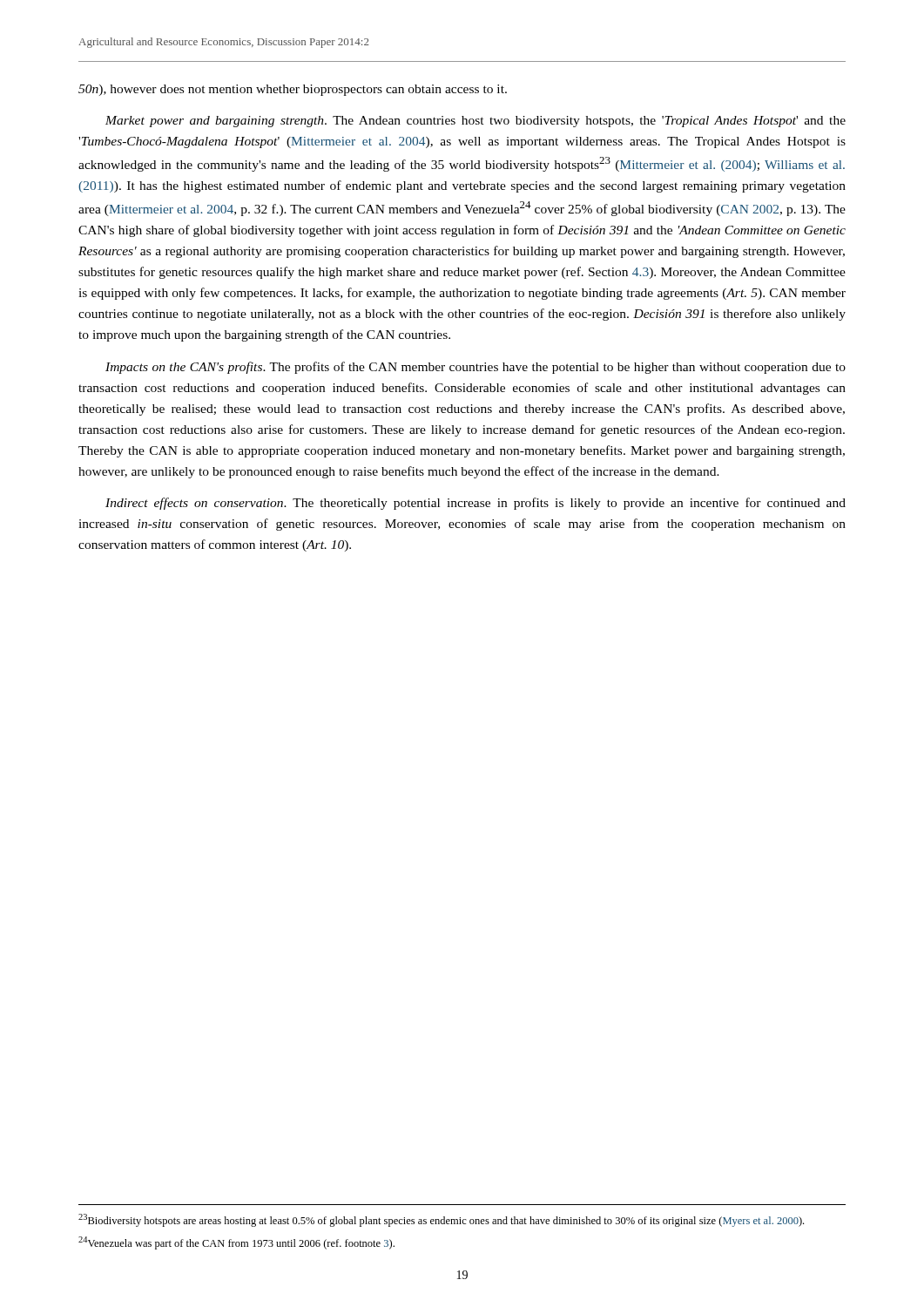
Task: Point to the passage starting "Impacts on the"
Action: (462, 419)
